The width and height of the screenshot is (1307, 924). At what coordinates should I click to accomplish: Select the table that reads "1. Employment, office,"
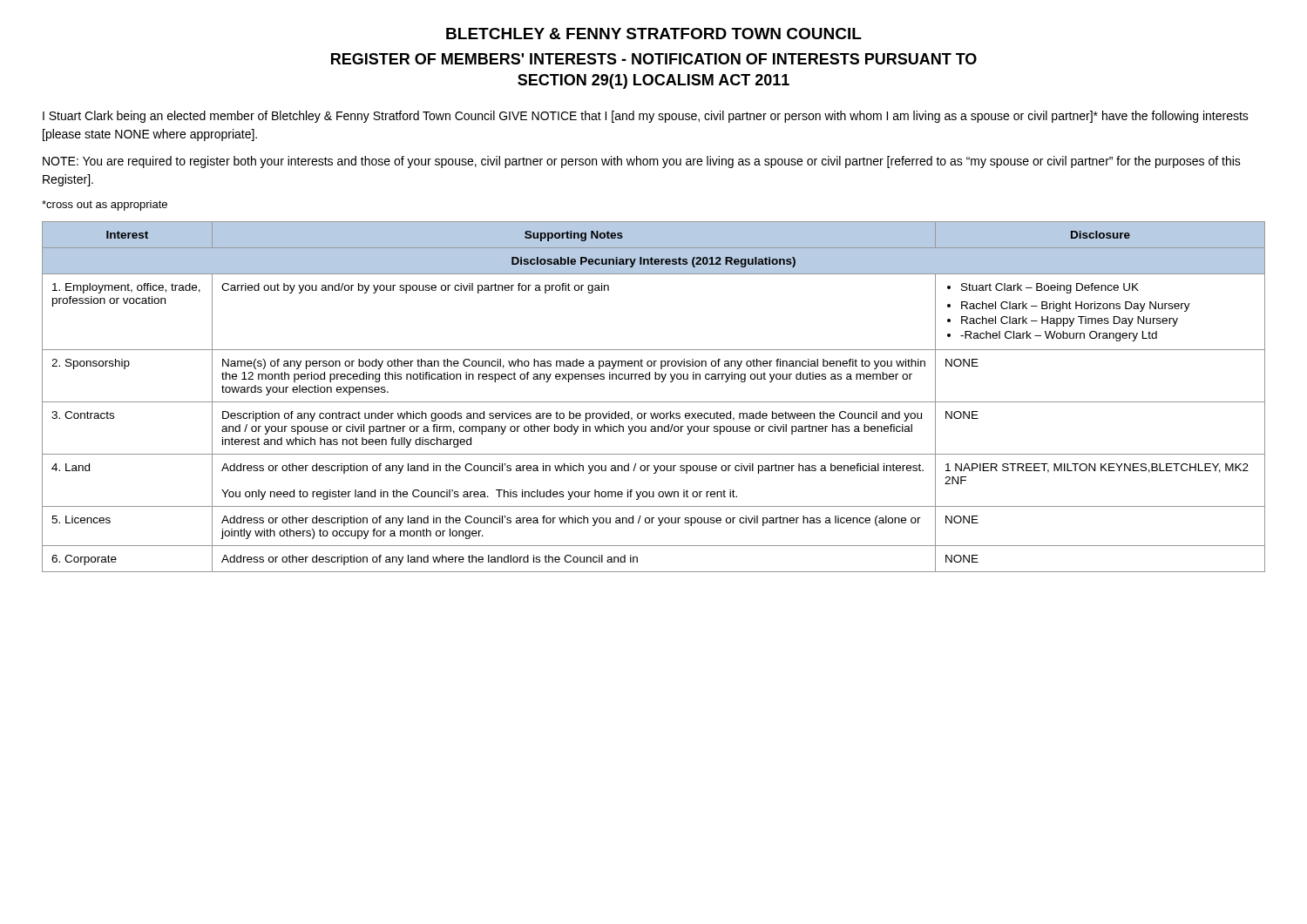[x=654, y=396]
